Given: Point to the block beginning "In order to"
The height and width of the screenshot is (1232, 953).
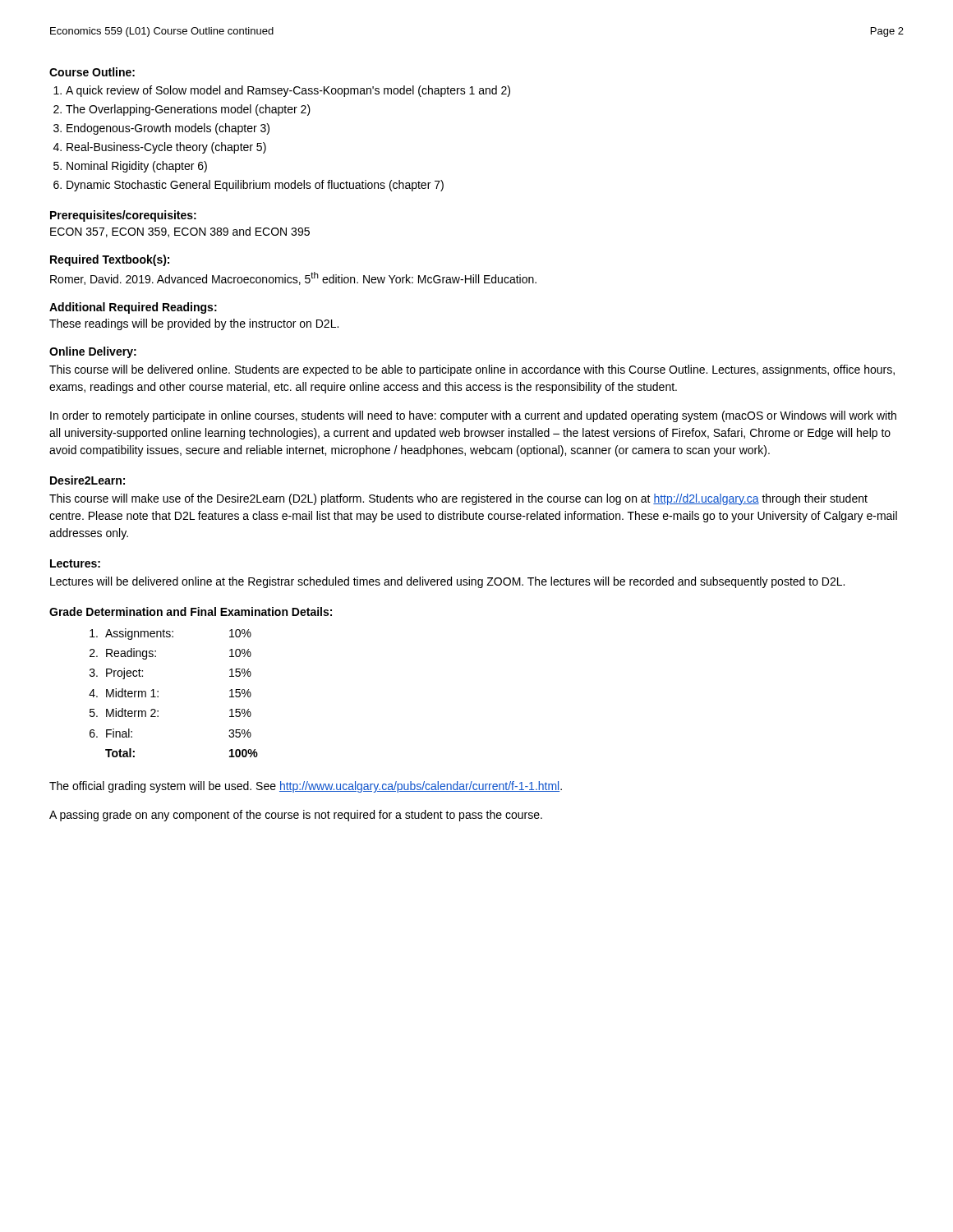Looking at the screenshot, I should (x=473, y=433).
